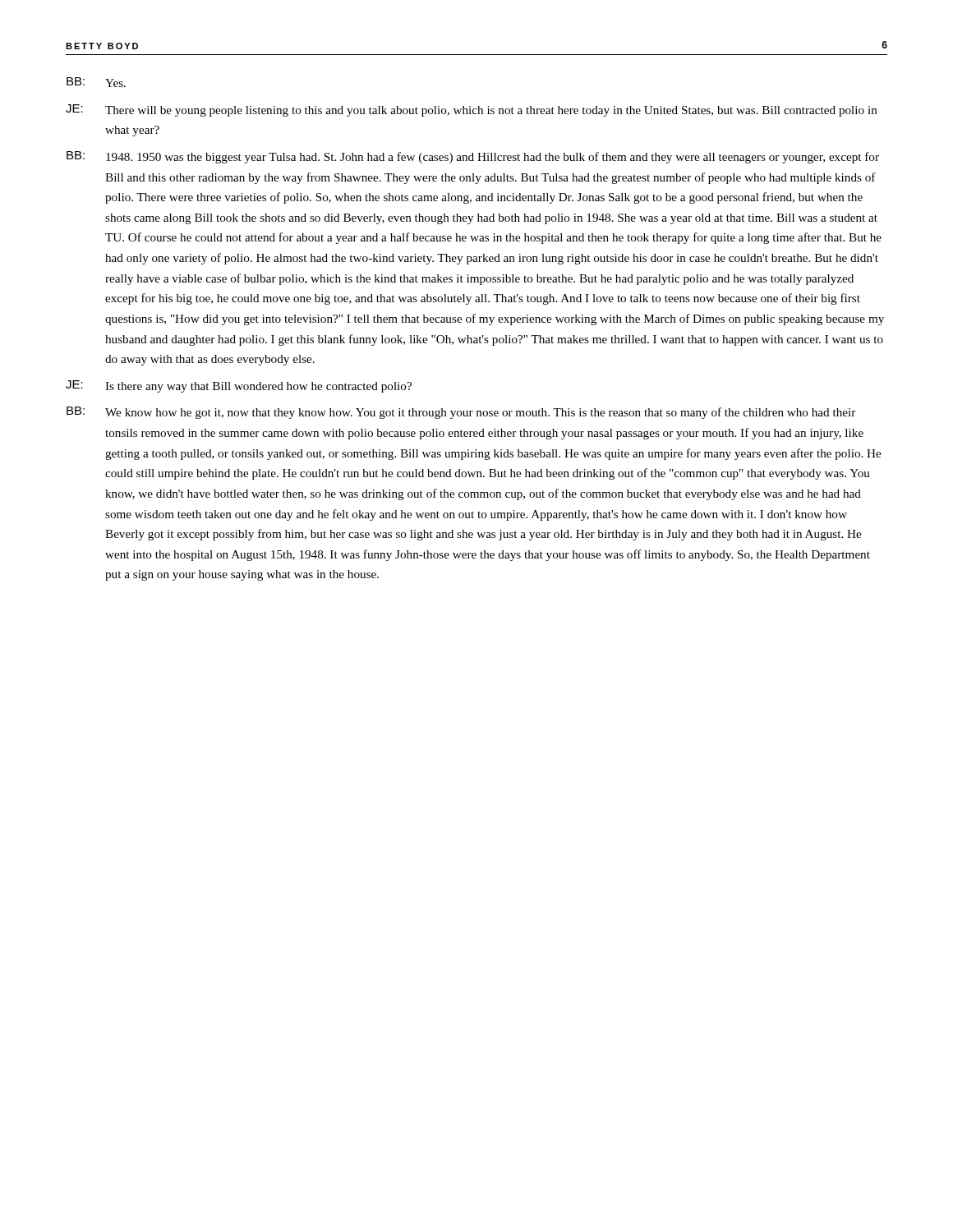
Task: Click on the block starting "BB: Yes."
Action: pos(111,82)
